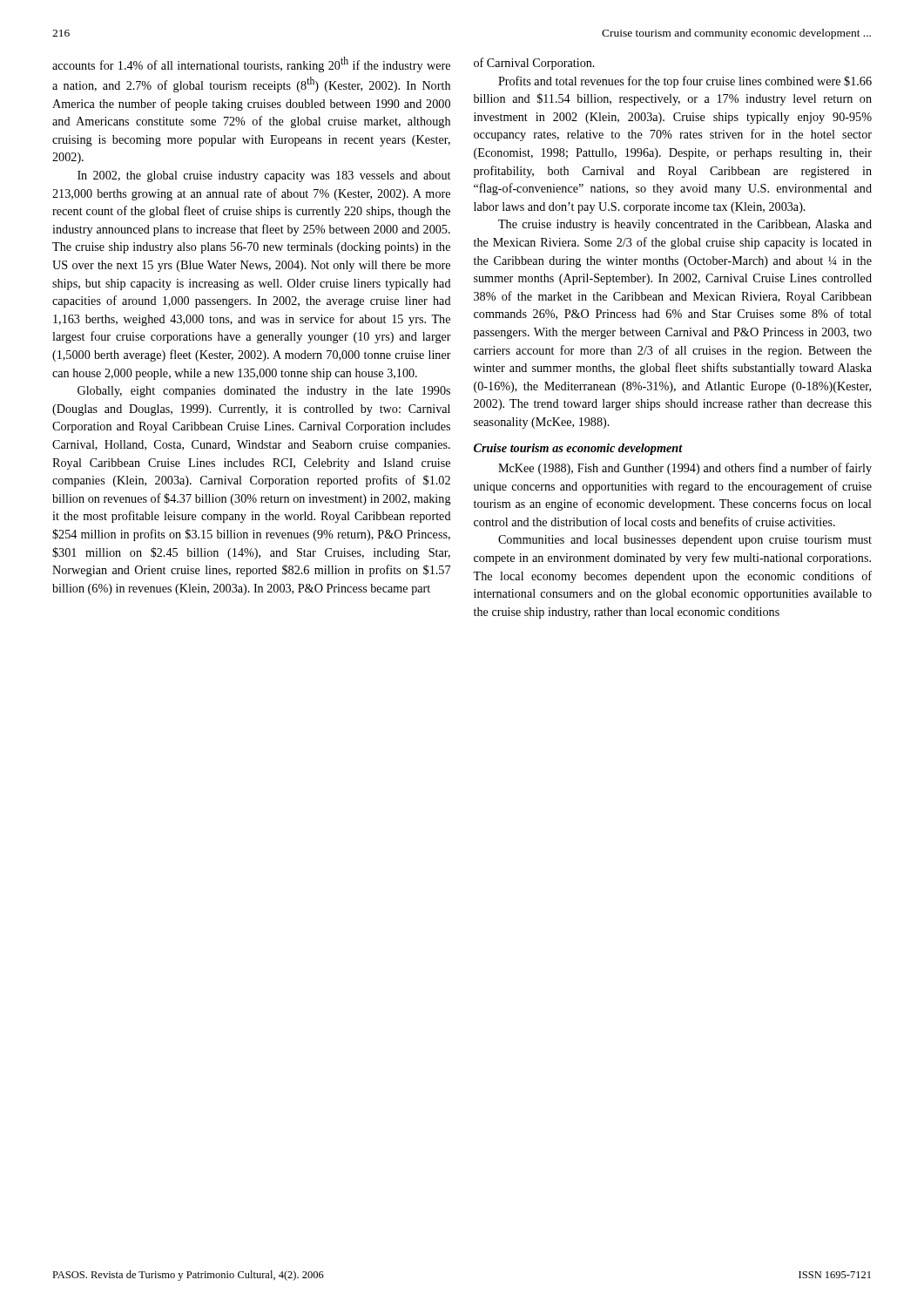Where is the passage that starts "Globally, eight companies"?
Viewport: 924px width, 1307px height.
tap(251, 489)
